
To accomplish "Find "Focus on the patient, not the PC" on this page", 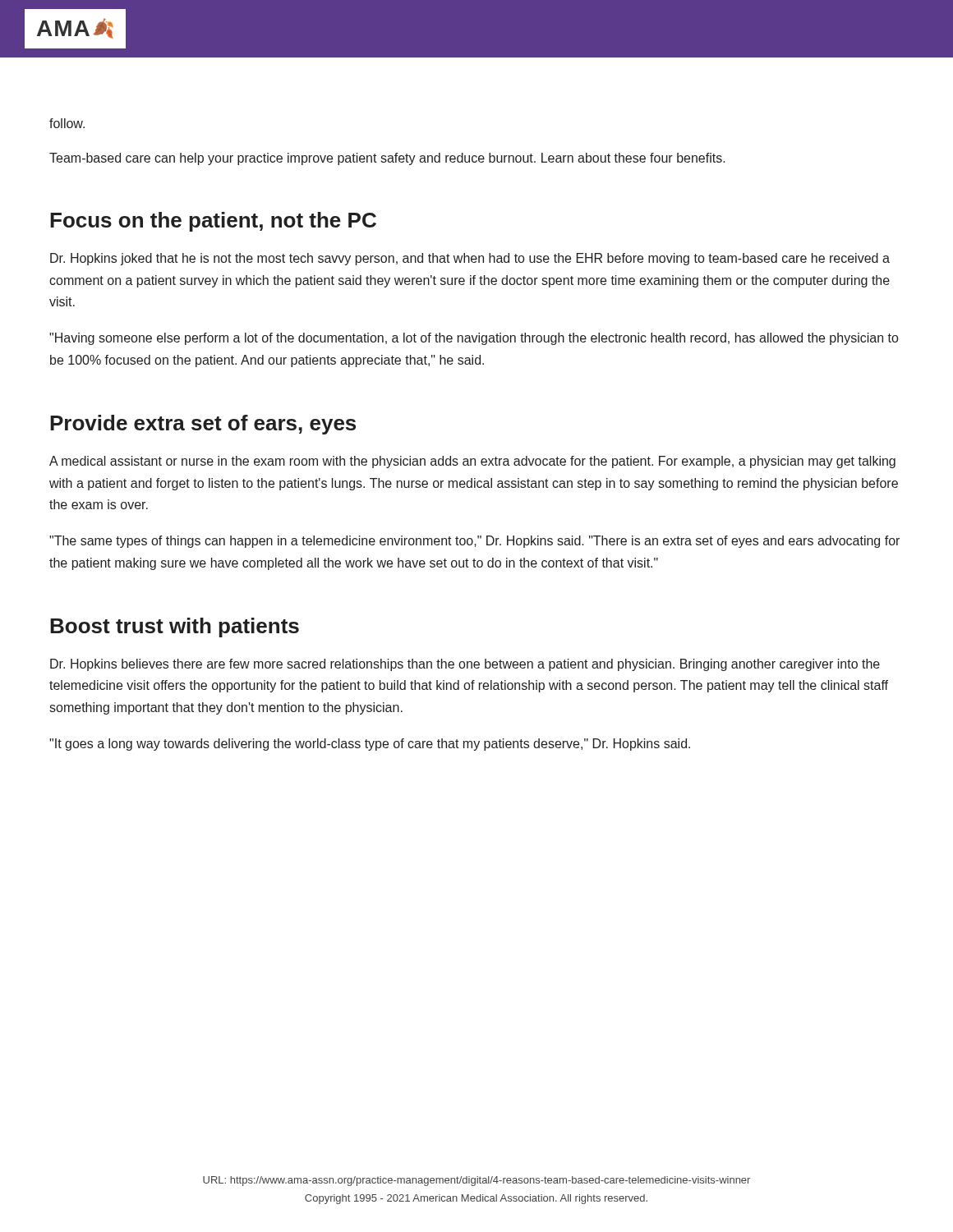I will coord(213,222).
